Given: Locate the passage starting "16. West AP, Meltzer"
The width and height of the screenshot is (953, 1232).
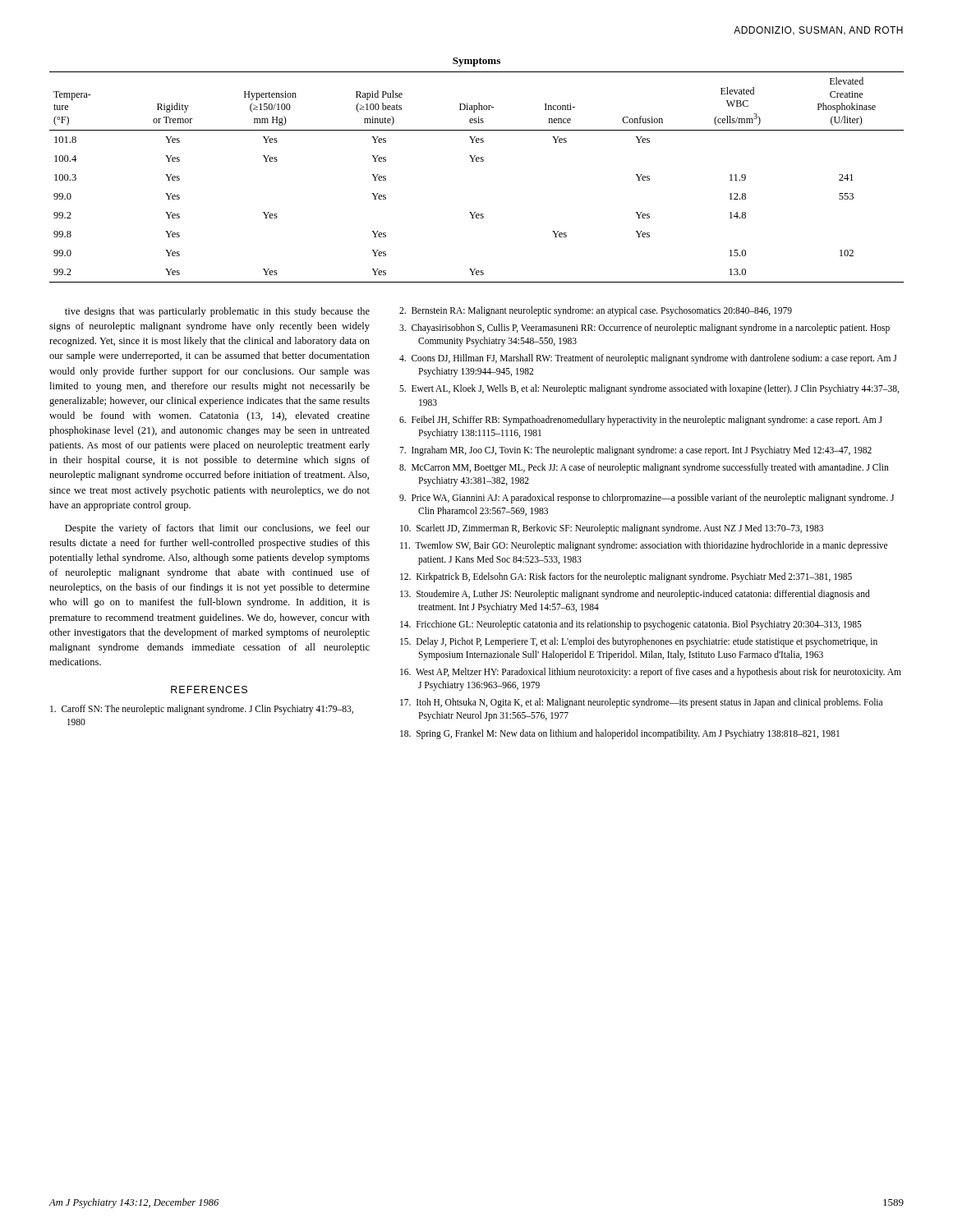Looking at the screenshot, I should pos(650,679).
